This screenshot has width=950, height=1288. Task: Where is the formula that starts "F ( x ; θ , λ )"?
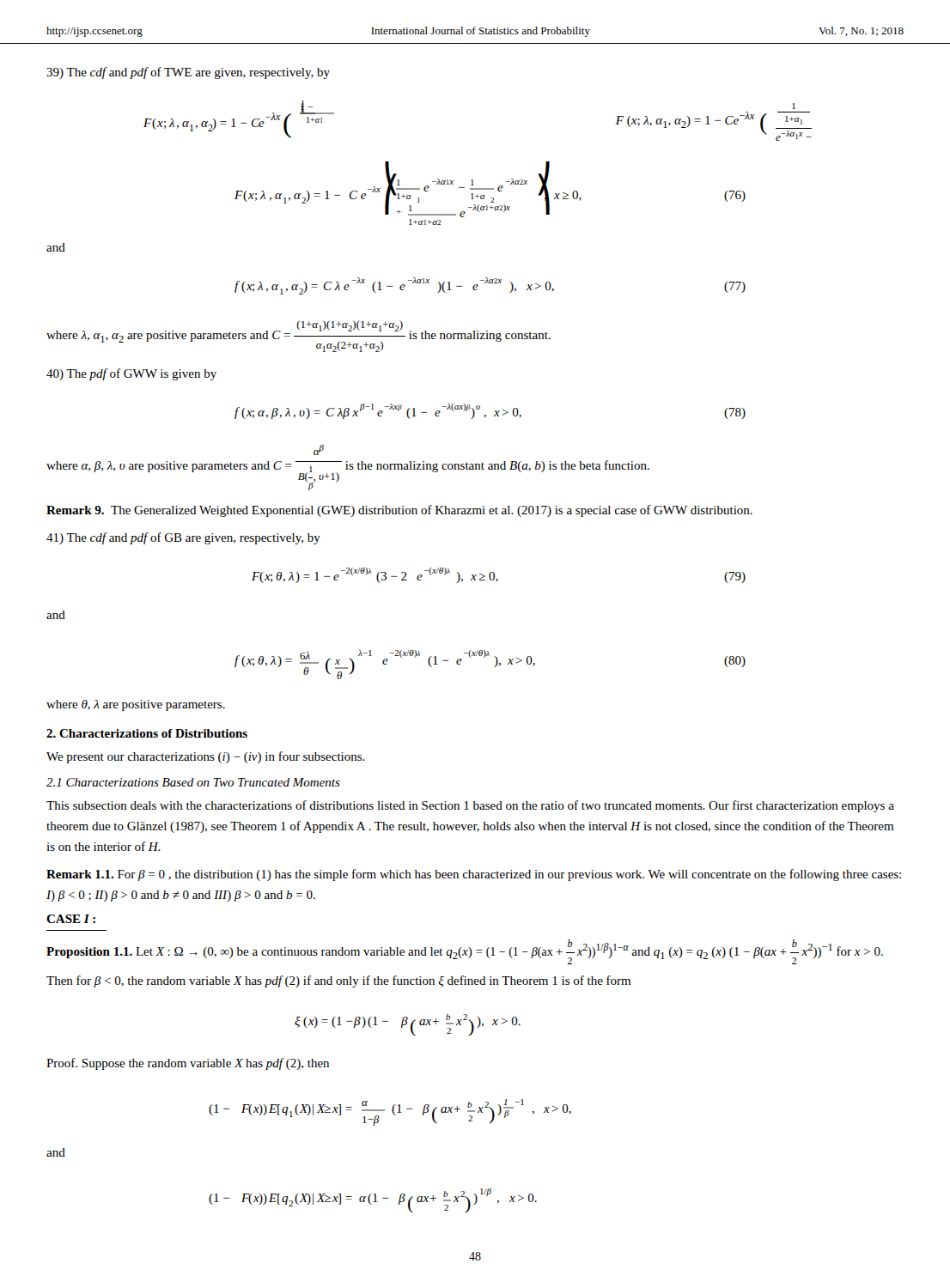click(475, 577)
